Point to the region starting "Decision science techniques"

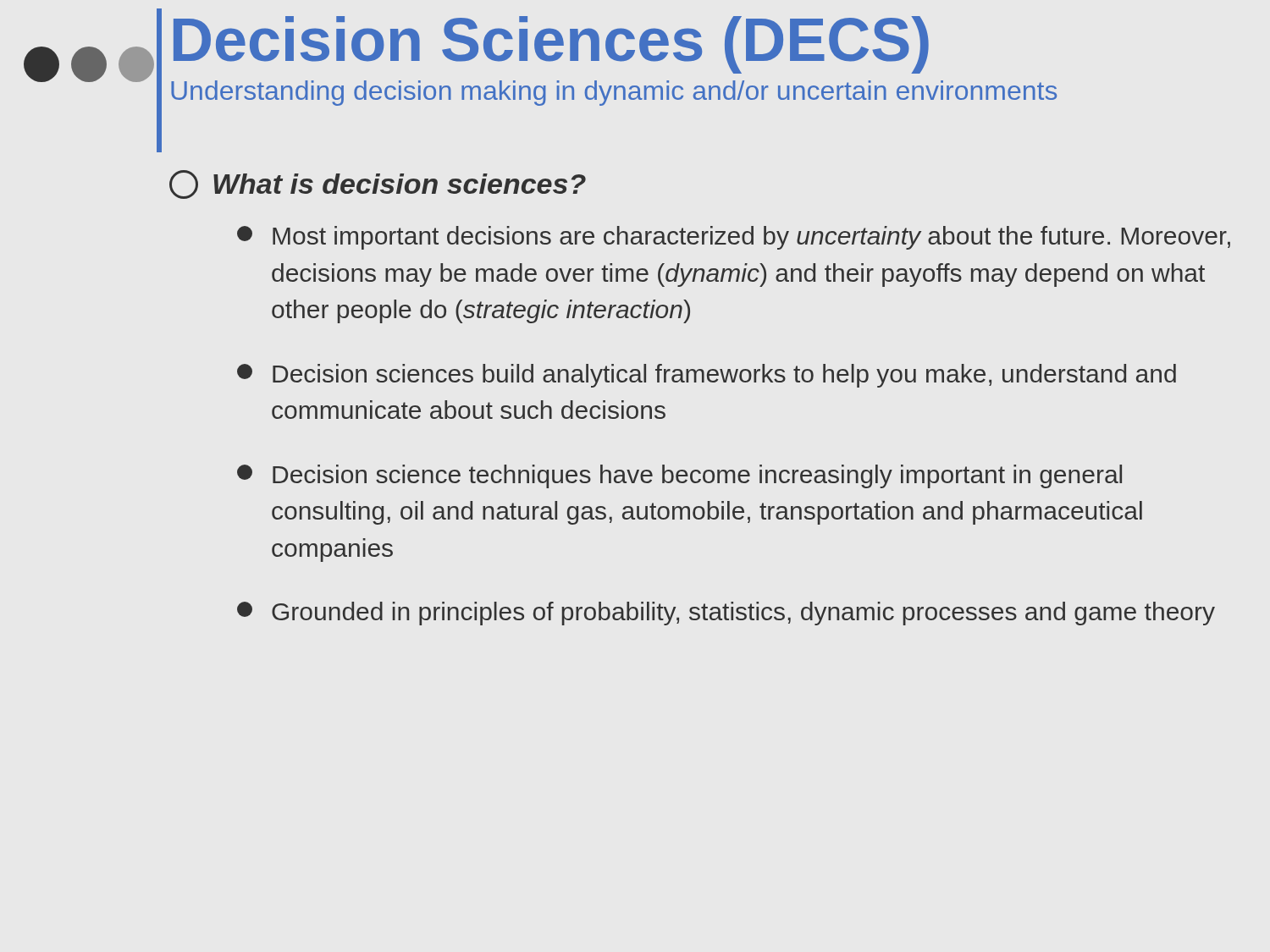click(737, 511)
